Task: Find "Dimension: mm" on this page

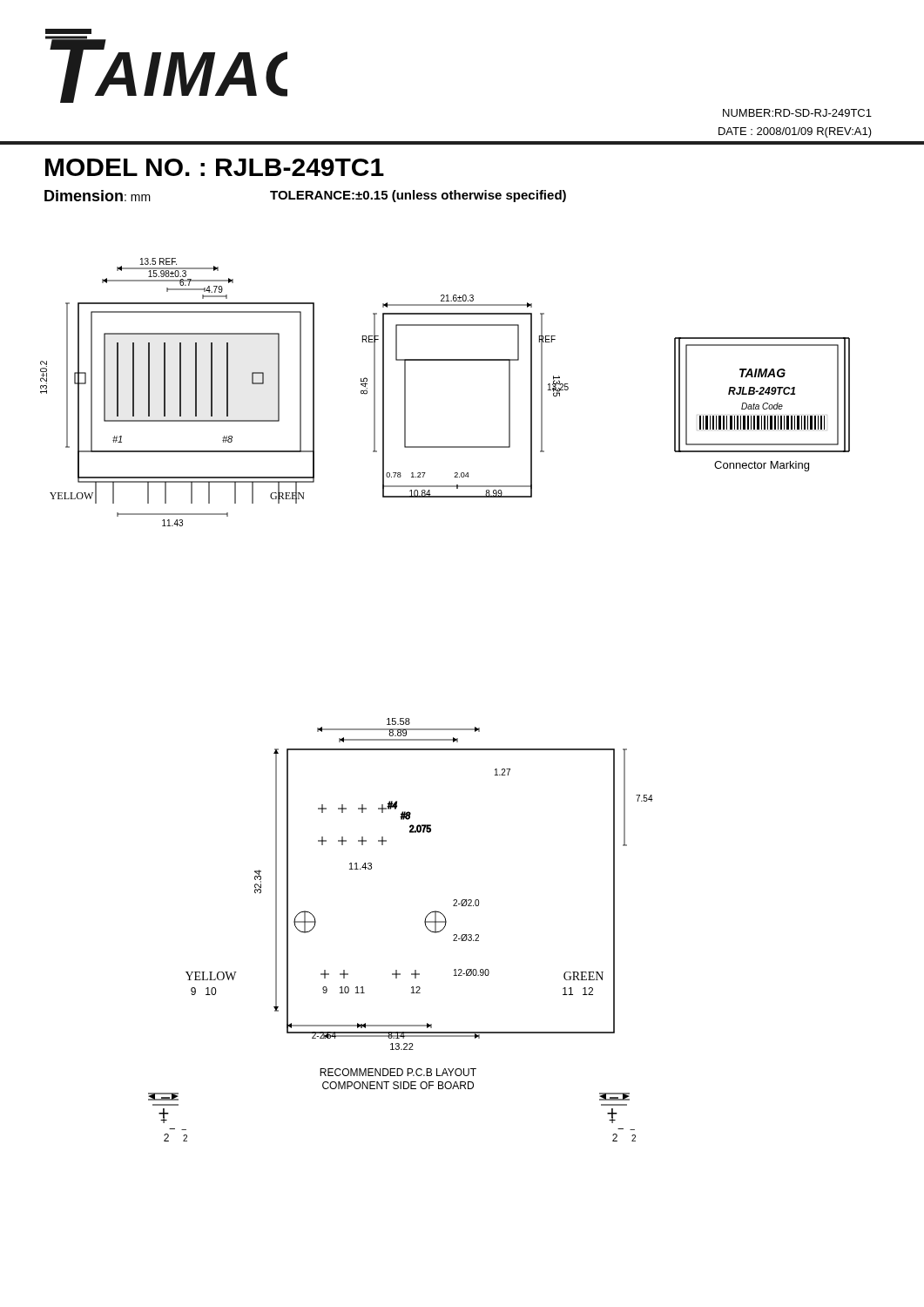Action: click(97, 196)
